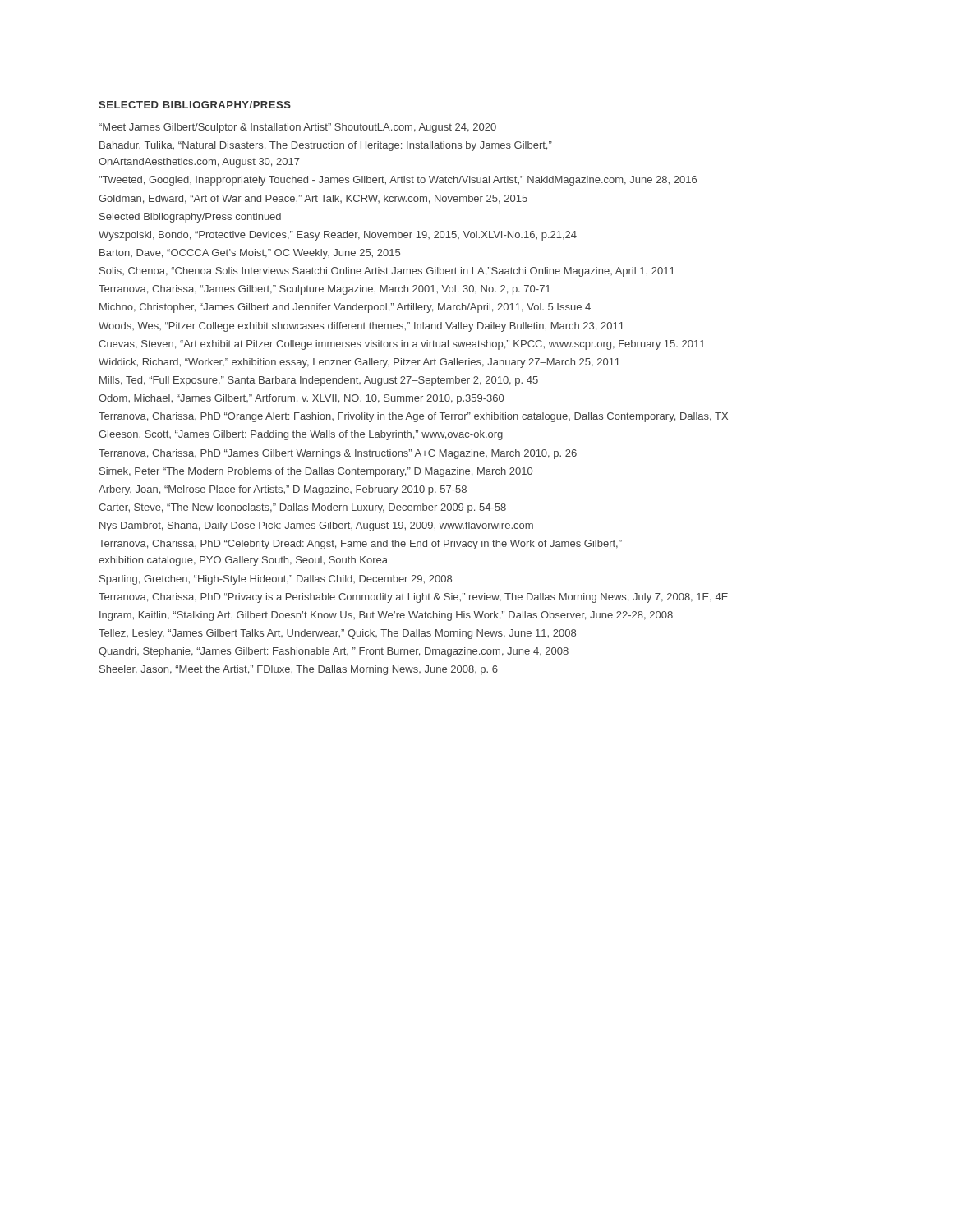The image size is (953, 1232).
Task: Find the block on this page that starts "Wyszpolski, Bondo, “Protective Devices,”"
Action: pos(338,234)
